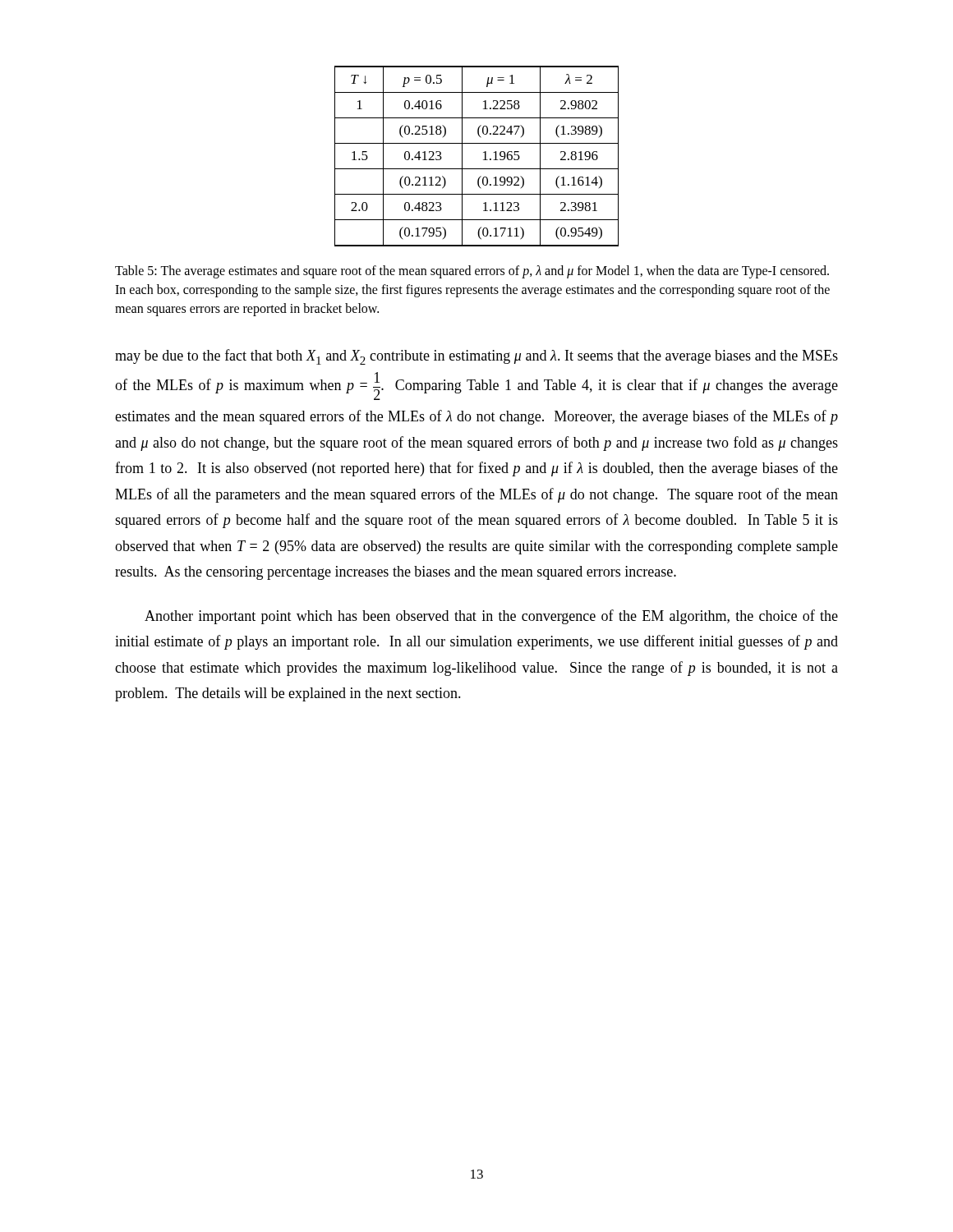Find the table that mentions "λ = 2"
This screenshot has width=953, height=1232.
[476, 156]
